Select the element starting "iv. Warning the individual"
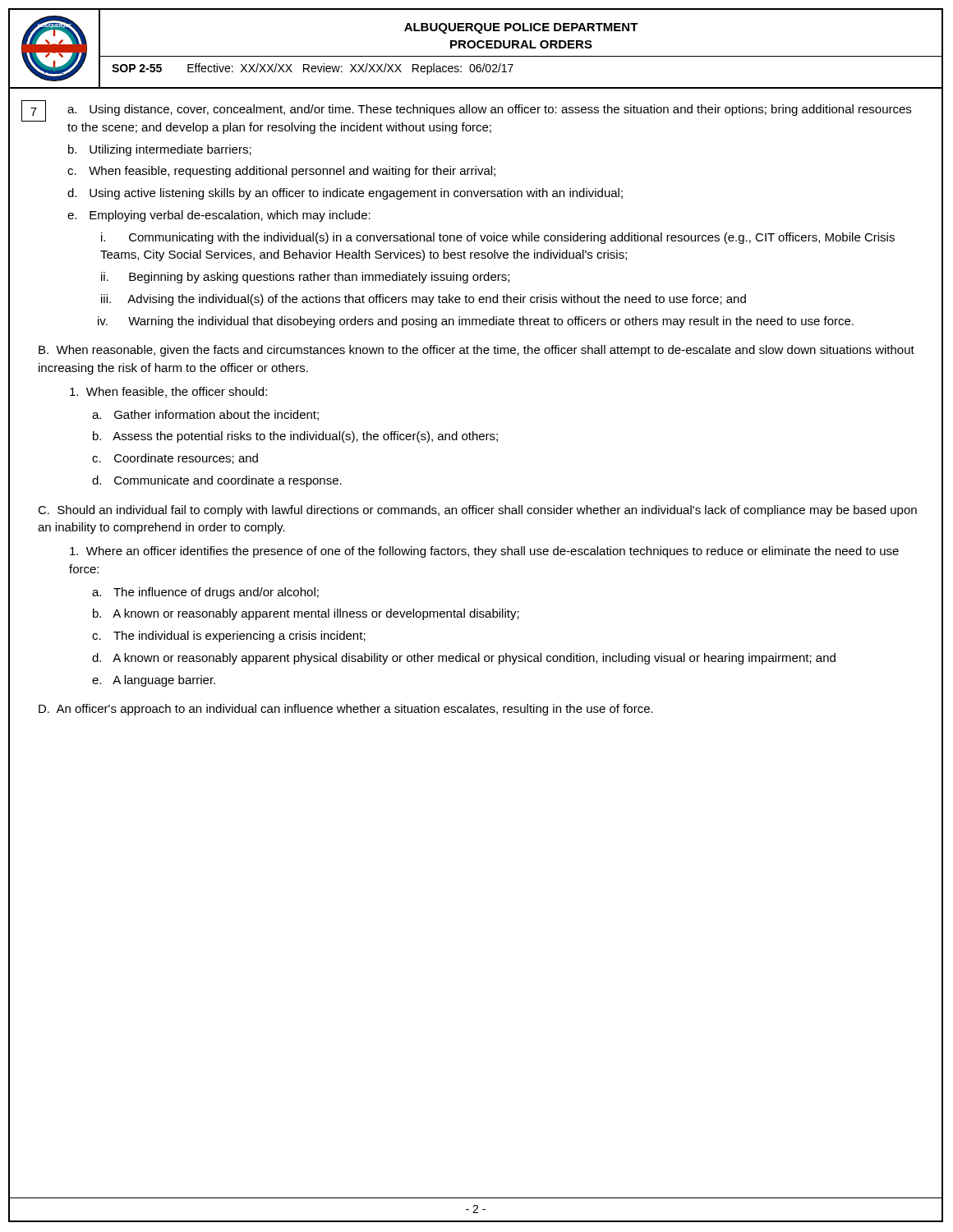The image size is (953, 1232). [476, 321]
